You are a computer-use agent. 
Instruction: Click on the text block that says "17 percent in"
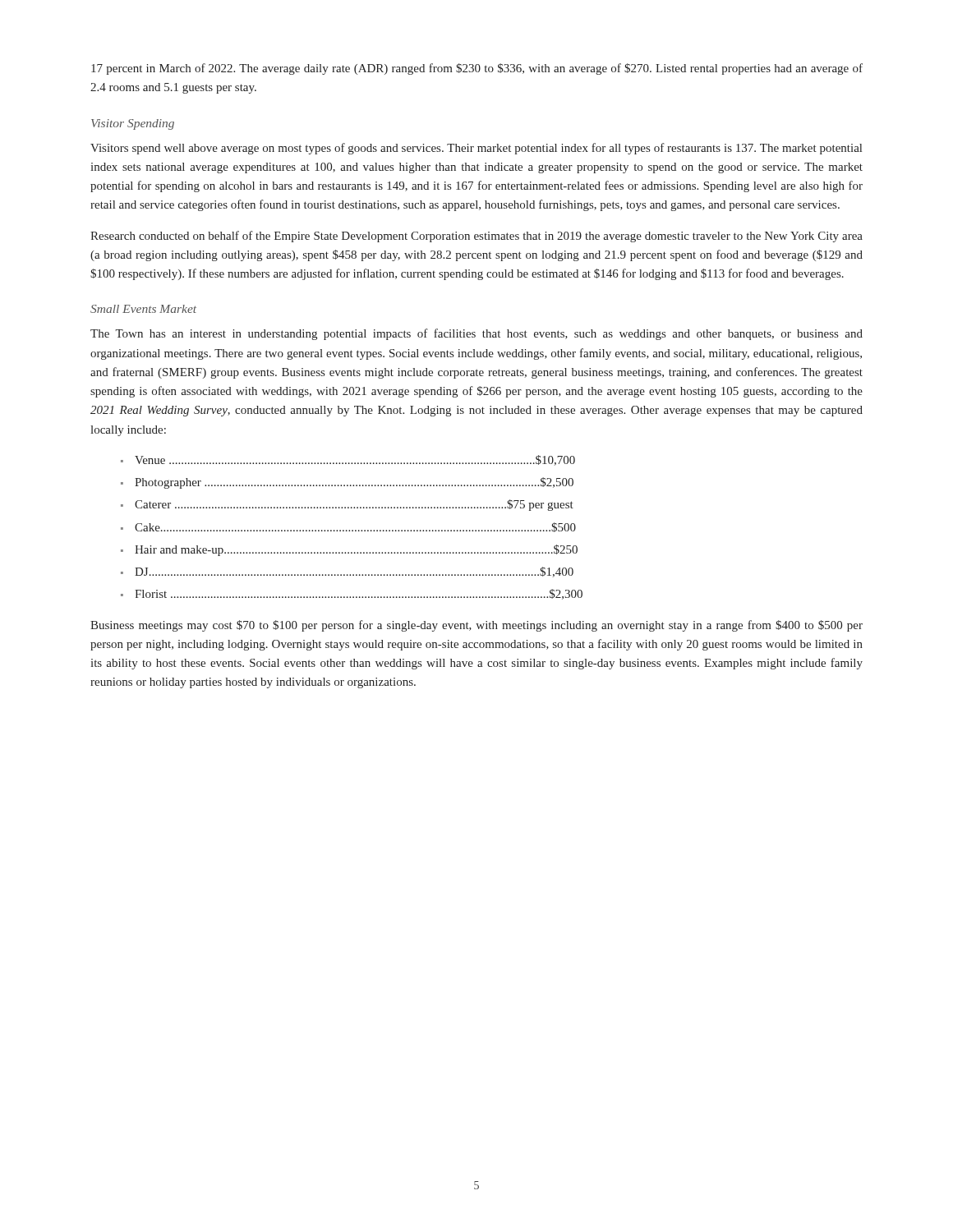click(x=476, y=78)
